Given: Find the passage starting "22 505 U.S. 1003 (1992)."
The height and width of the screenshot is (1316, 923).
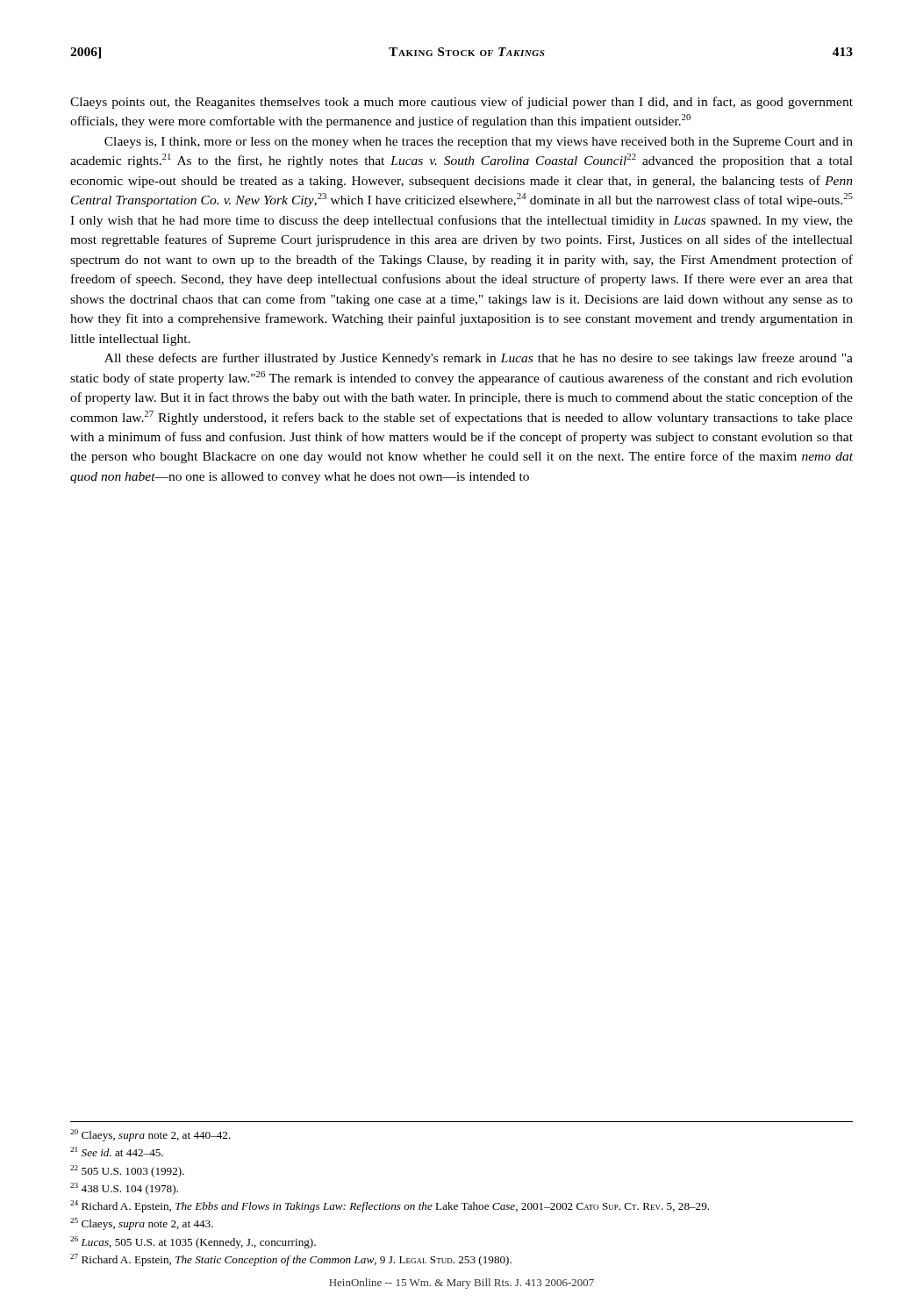Looking at the screenshot, I should point(127,1170).
